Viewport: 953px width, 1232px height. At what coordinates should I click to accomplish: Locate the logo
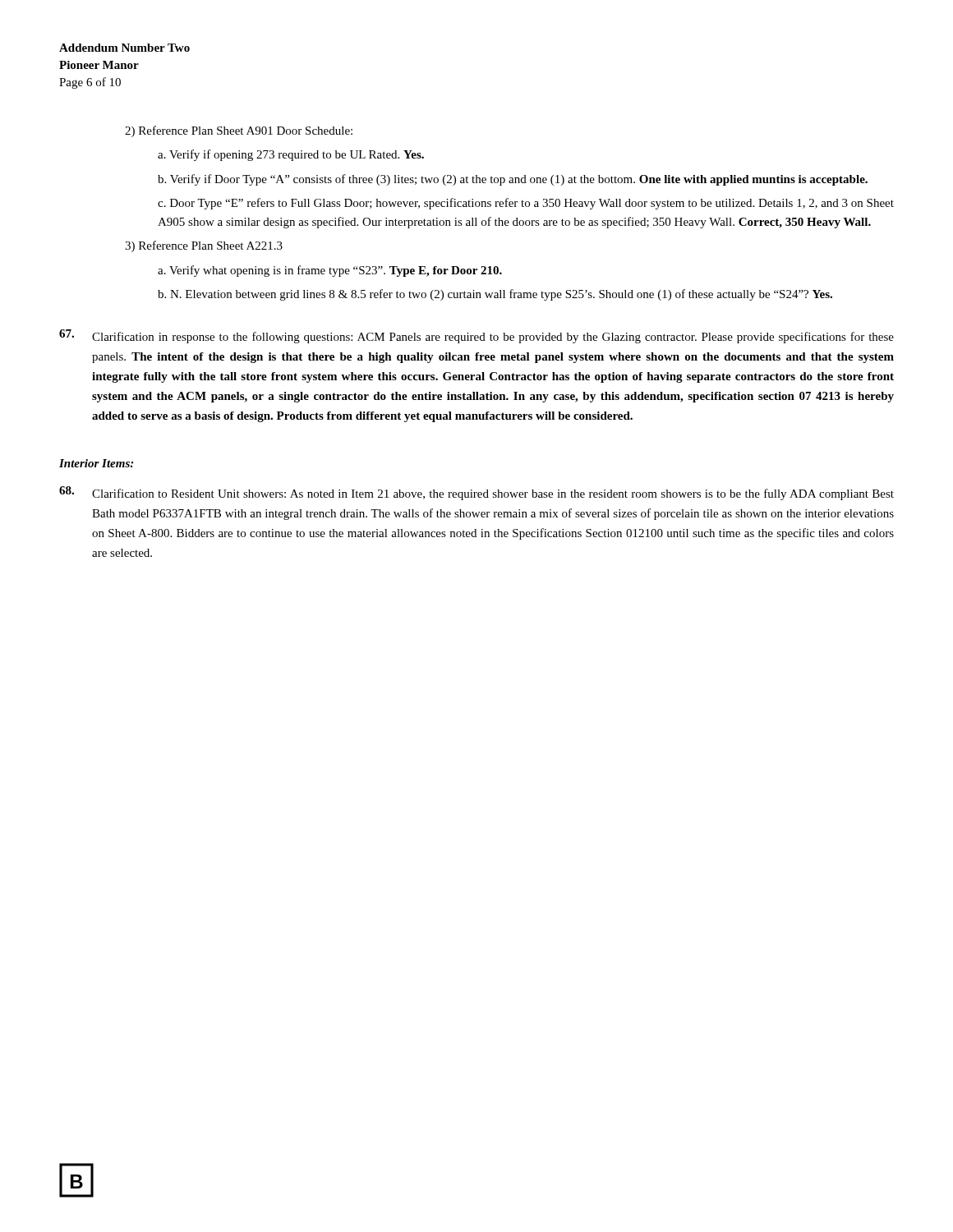[x=76, y=1182]
